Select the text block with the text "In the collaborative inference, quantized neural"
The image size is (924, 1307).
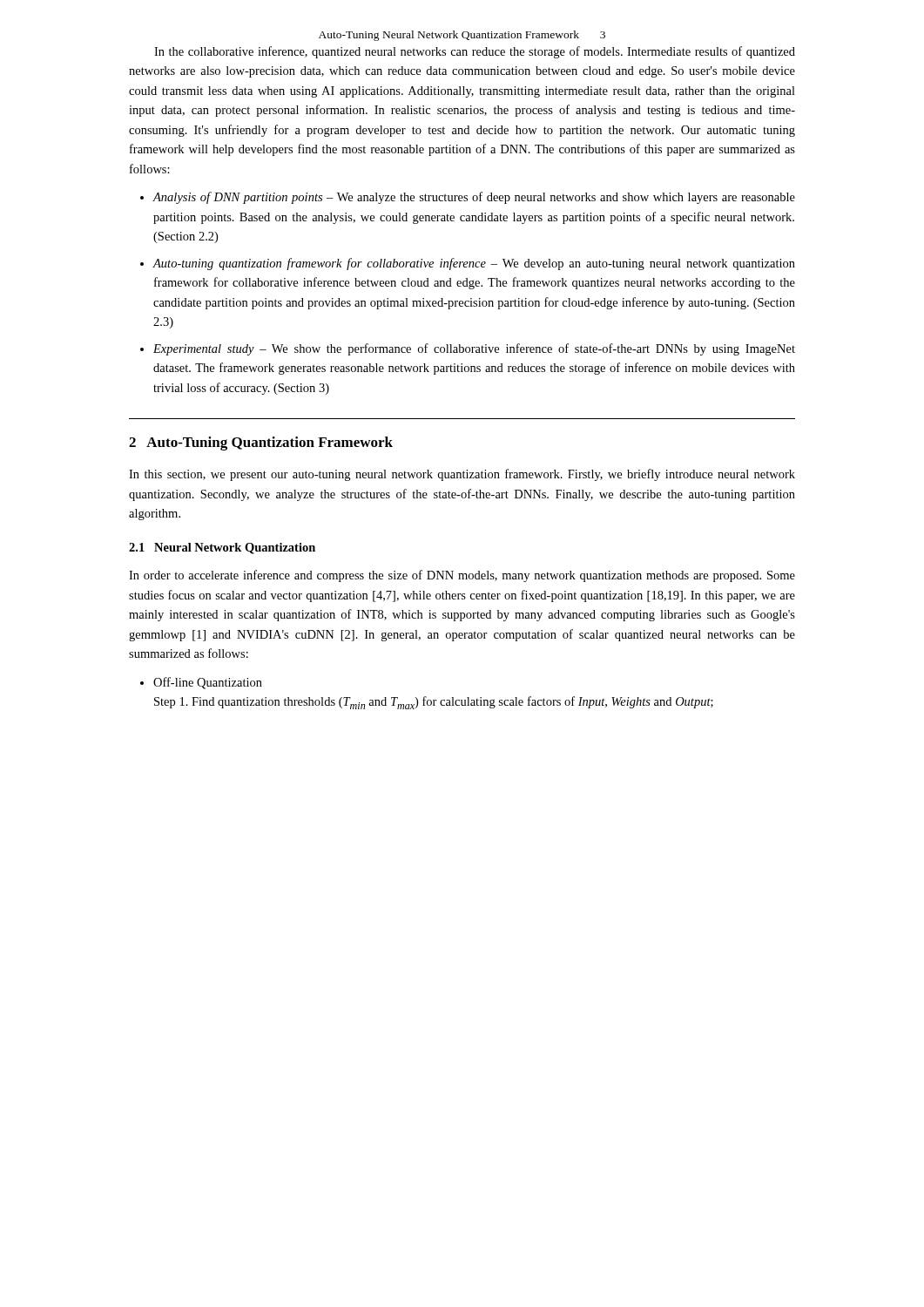coord(462,110)
